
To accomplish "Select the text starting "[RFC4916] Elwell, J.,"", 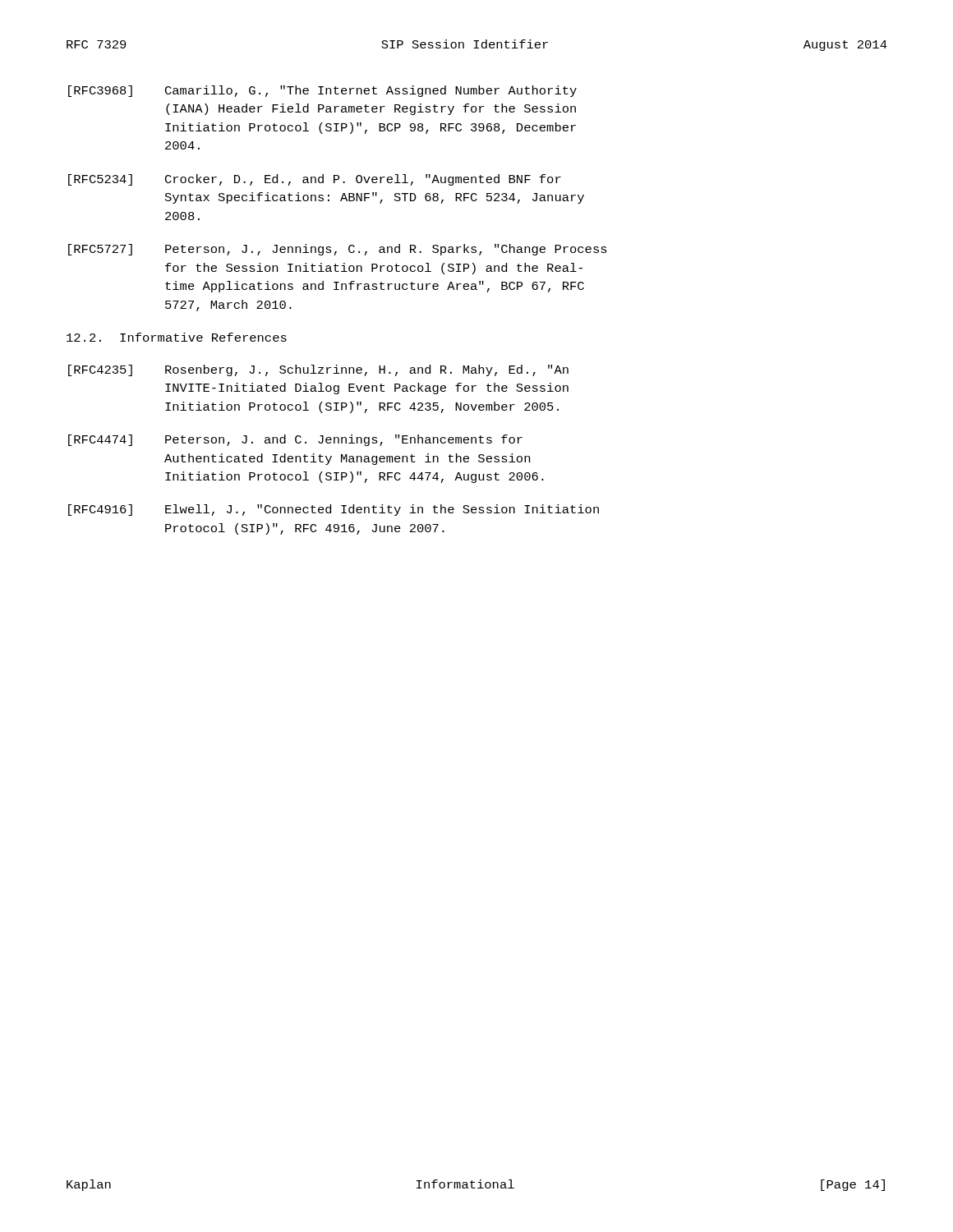I will point(476,520).
